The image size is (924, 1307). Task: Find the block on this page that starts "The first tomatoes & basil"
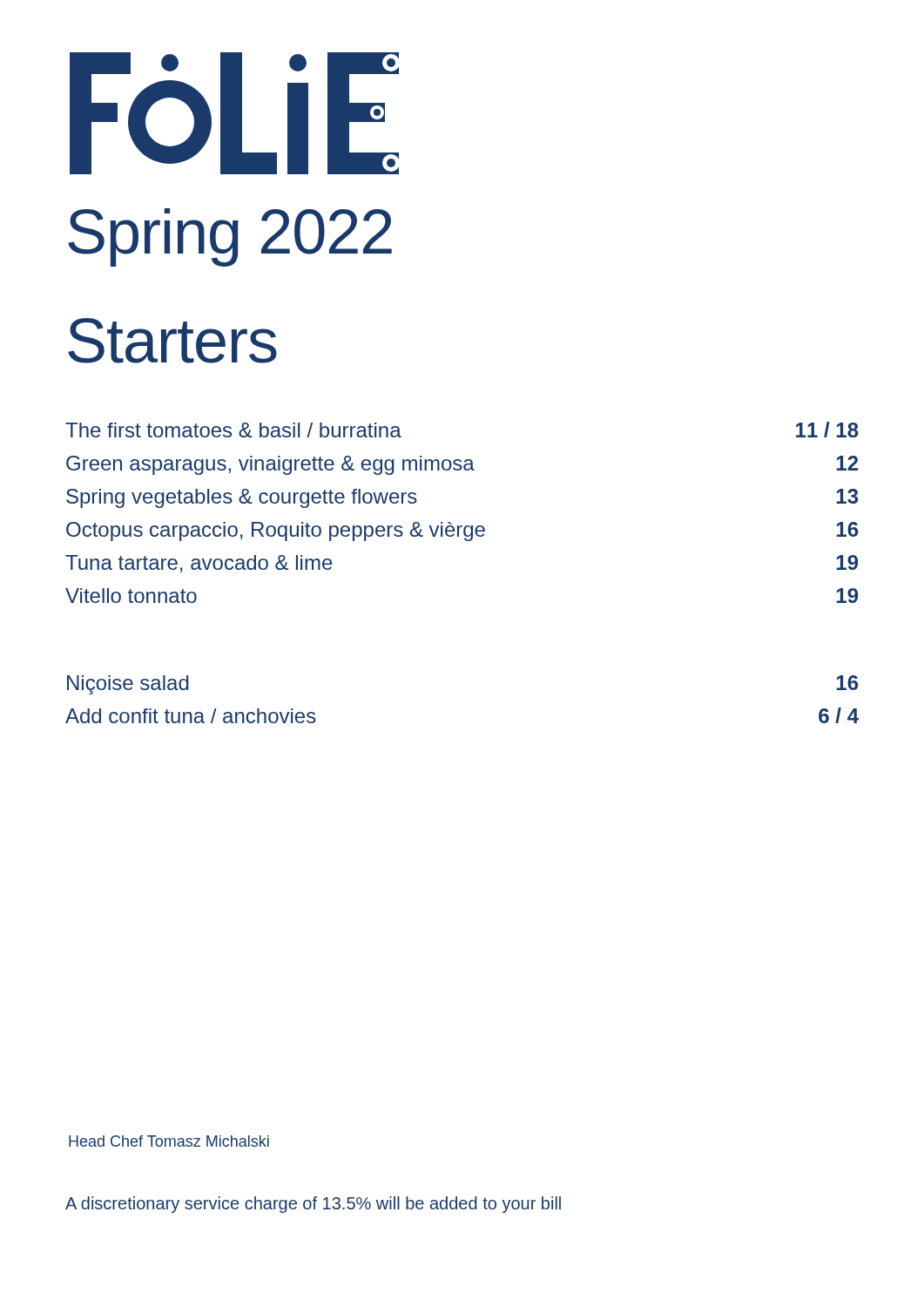coord(227,431)
